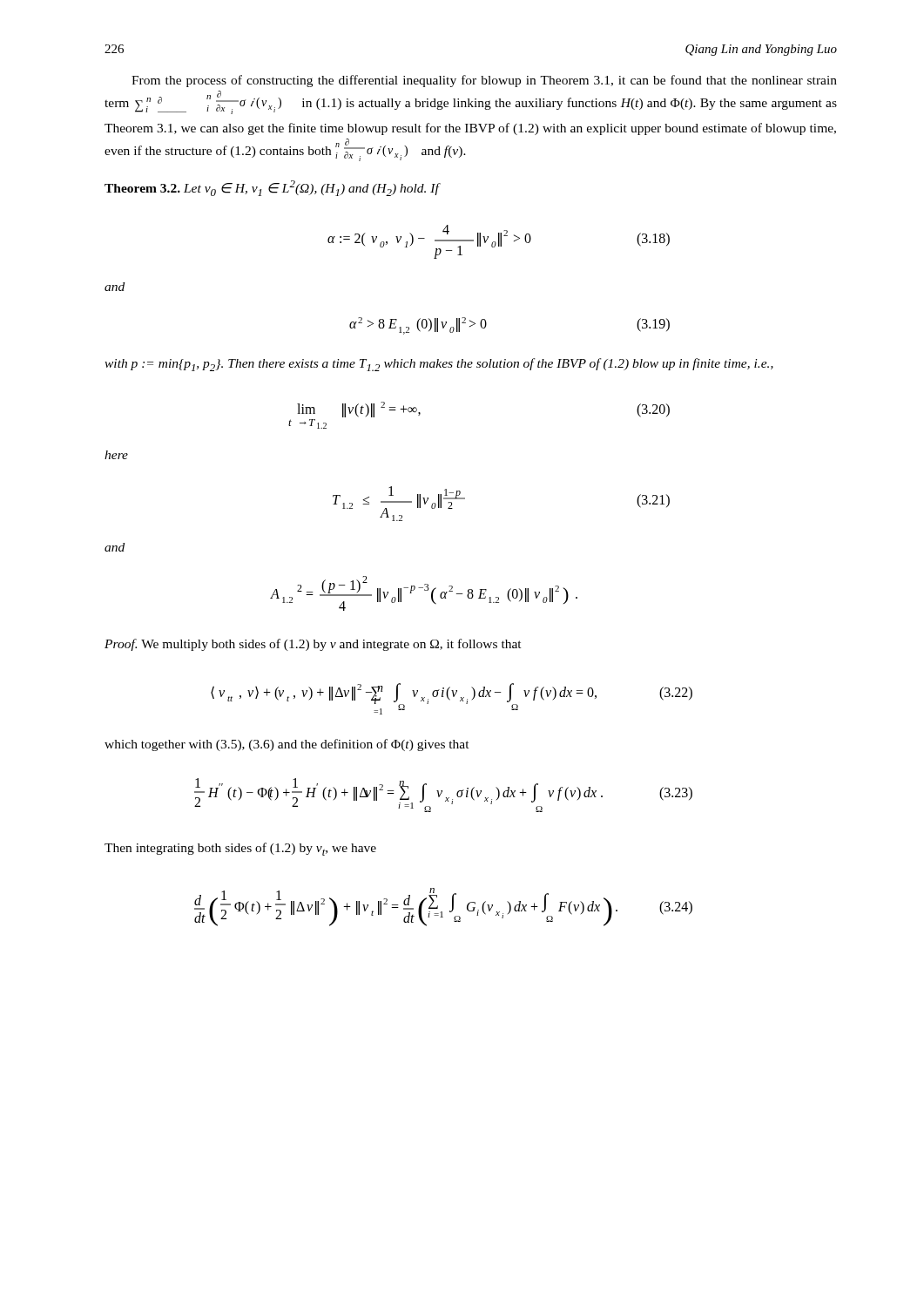Select the text starting "lim t → T"
This screenshot has width=924, height=1307.
[372, 409]
